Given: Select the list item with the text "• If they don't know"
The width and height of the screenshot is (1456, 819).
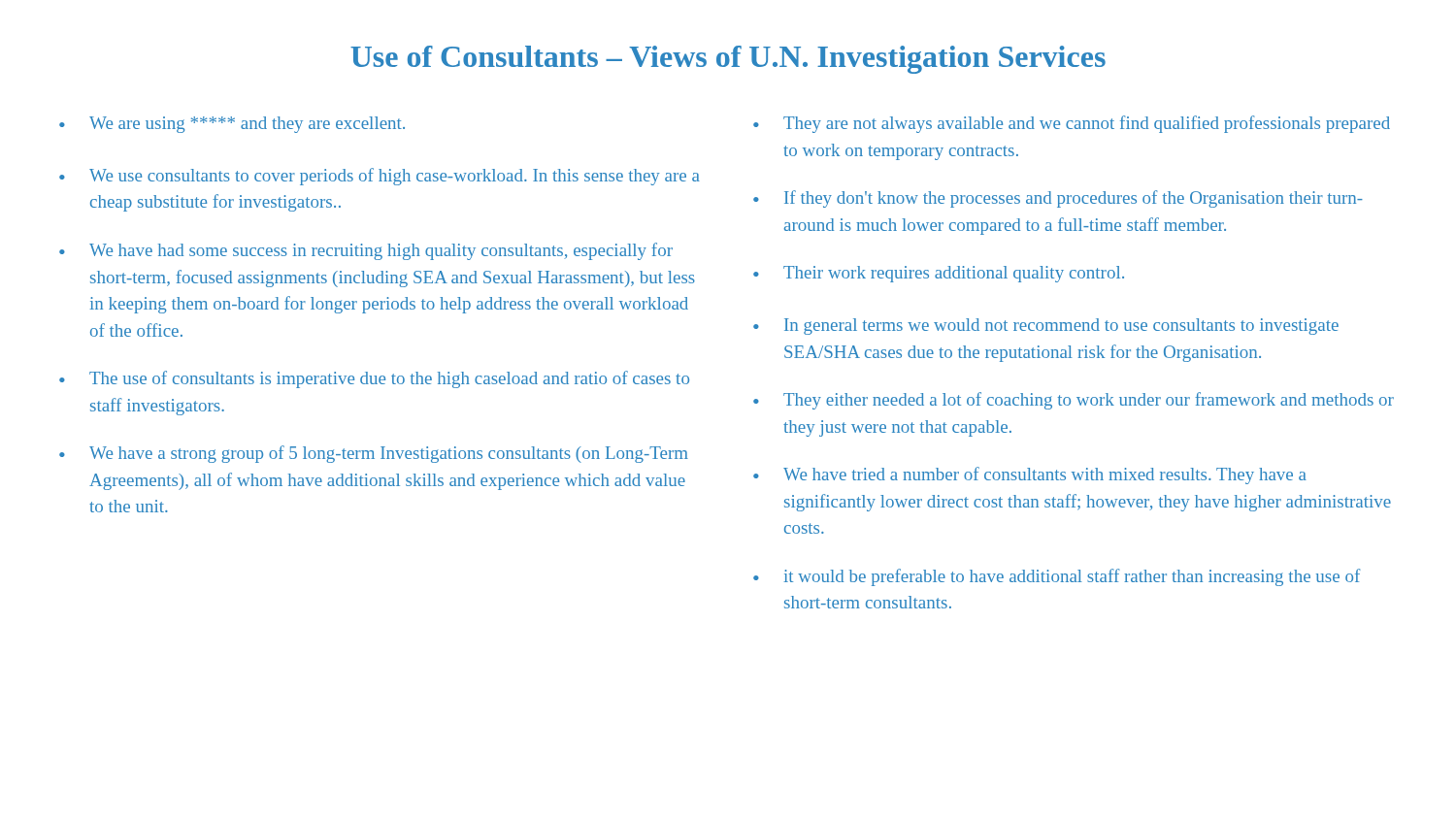Looking at the screenshot, I should tap(1075, 211).
